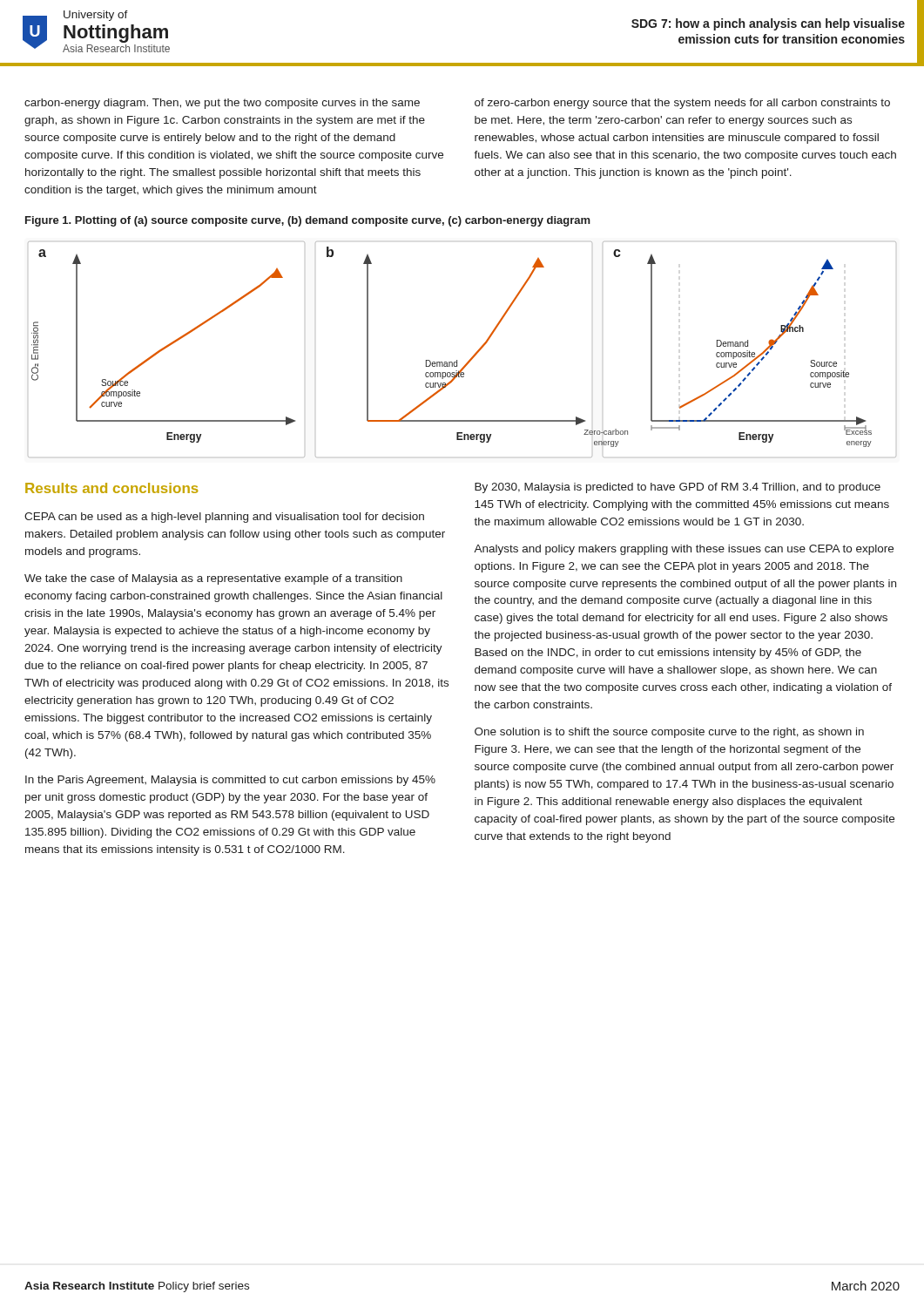Click on the text block starting "Figure 1. Plotting of (a) source"
The height and width of the screenshot is (1307, 924).
coord(308,220)
